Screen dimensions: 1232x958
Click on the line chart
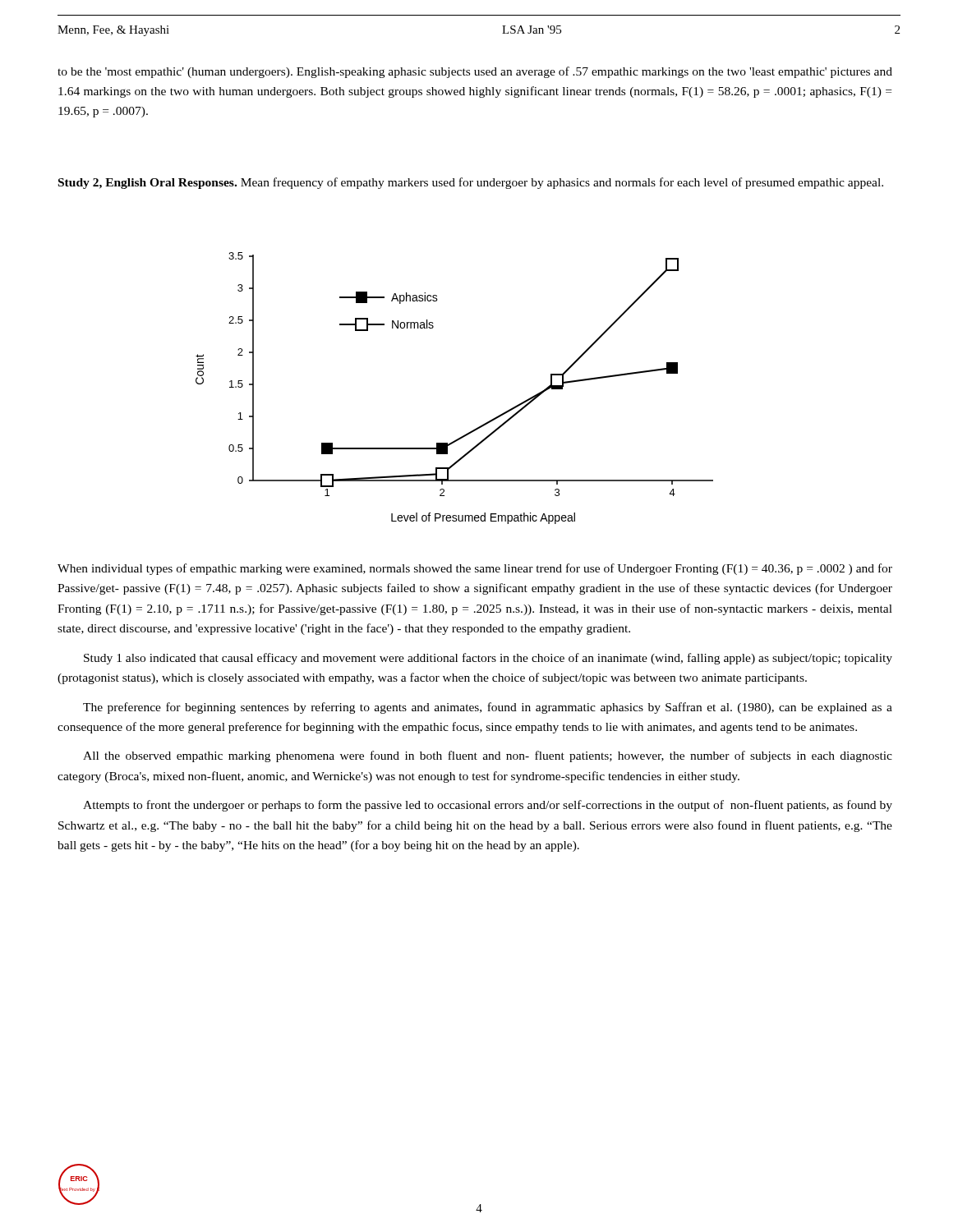point(475,390)
